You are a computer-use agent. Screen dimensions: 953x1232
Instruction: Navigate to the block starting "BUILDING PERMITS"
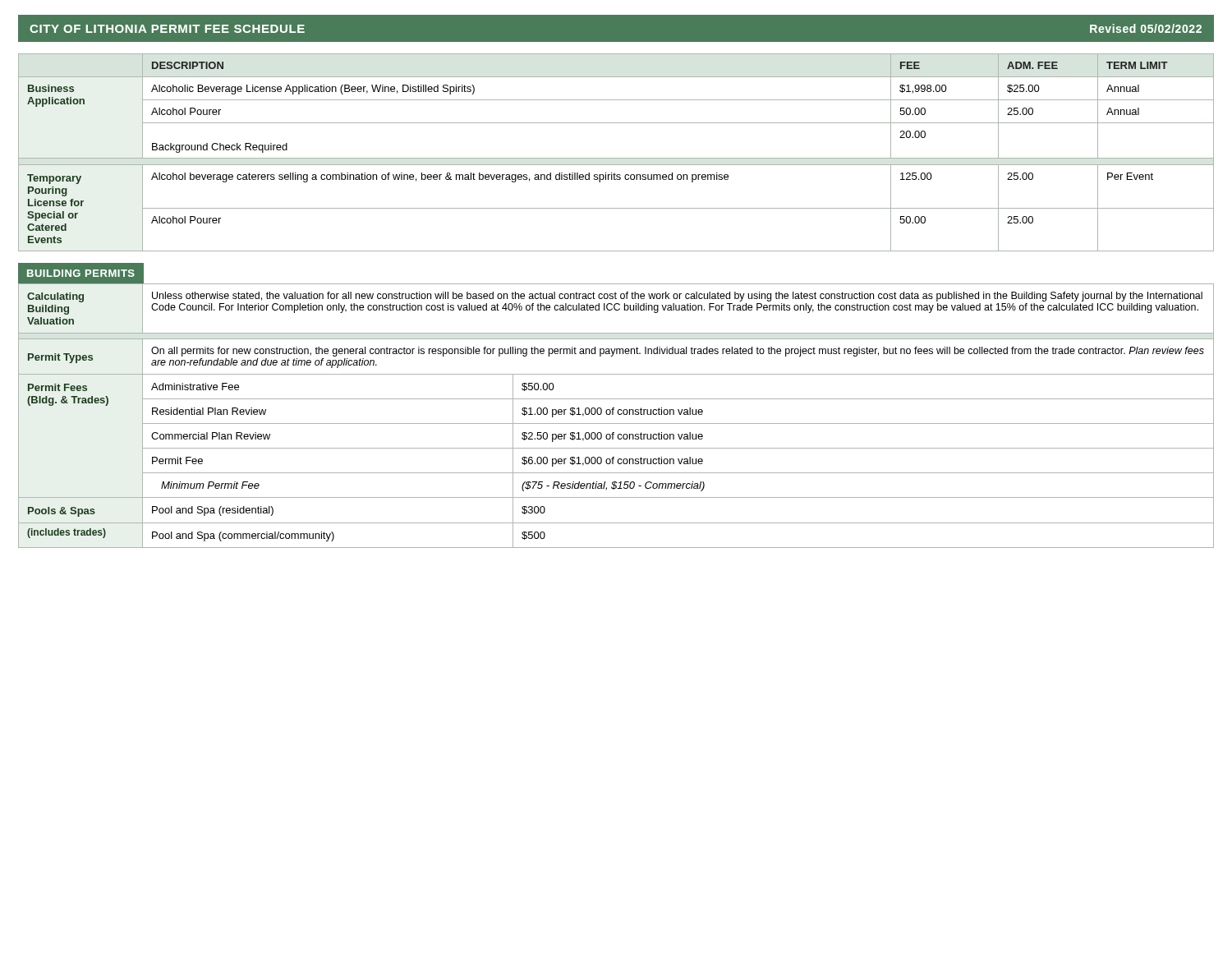tap(81, 273)
